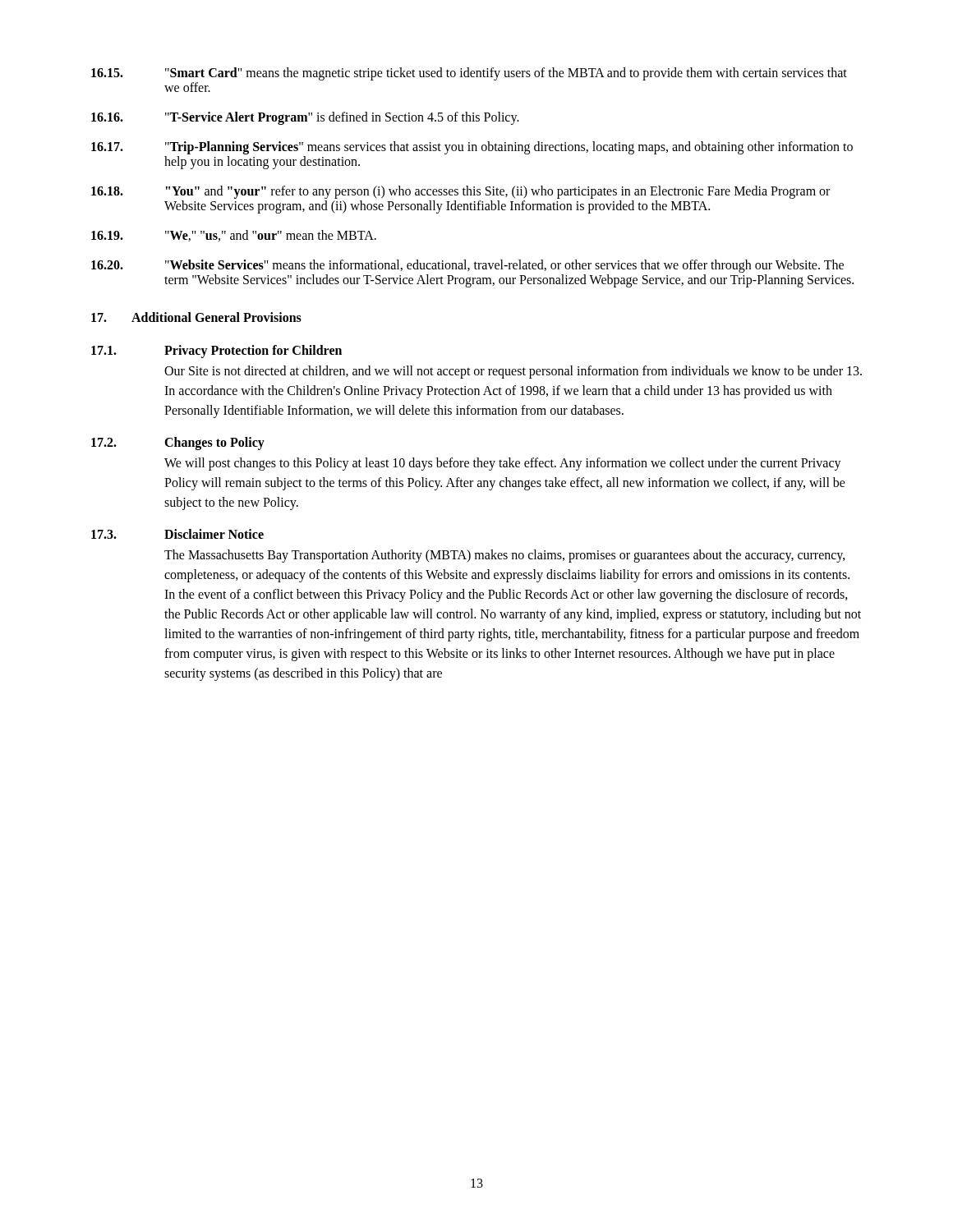Screen dimensions: 1232x953
Task: Point to "17.2. Changes to Policy"
Action: 177,443
